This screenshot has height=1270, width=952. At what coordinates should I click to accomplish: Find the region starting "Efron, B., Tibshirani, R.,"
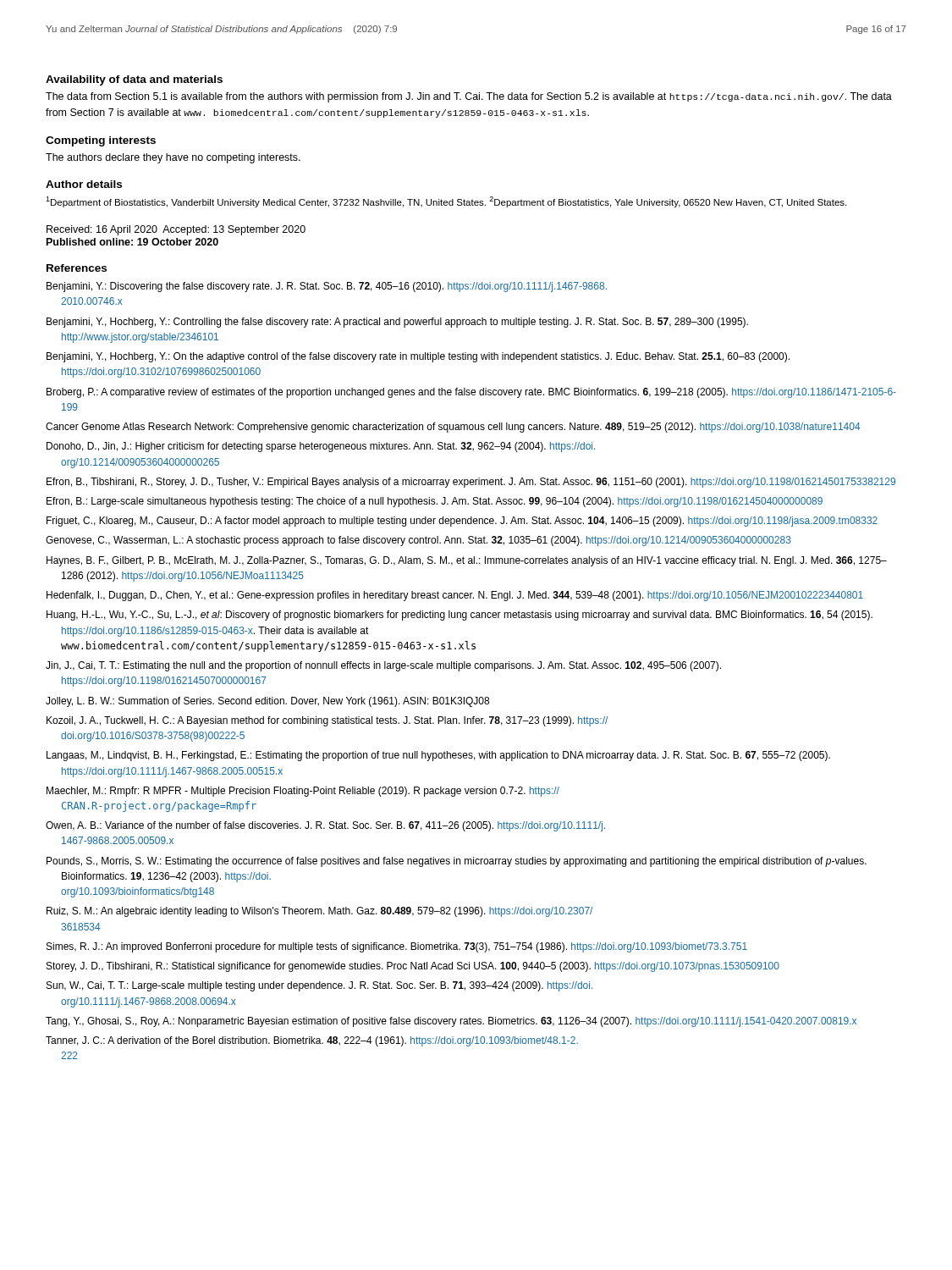[x=478, y=482]
